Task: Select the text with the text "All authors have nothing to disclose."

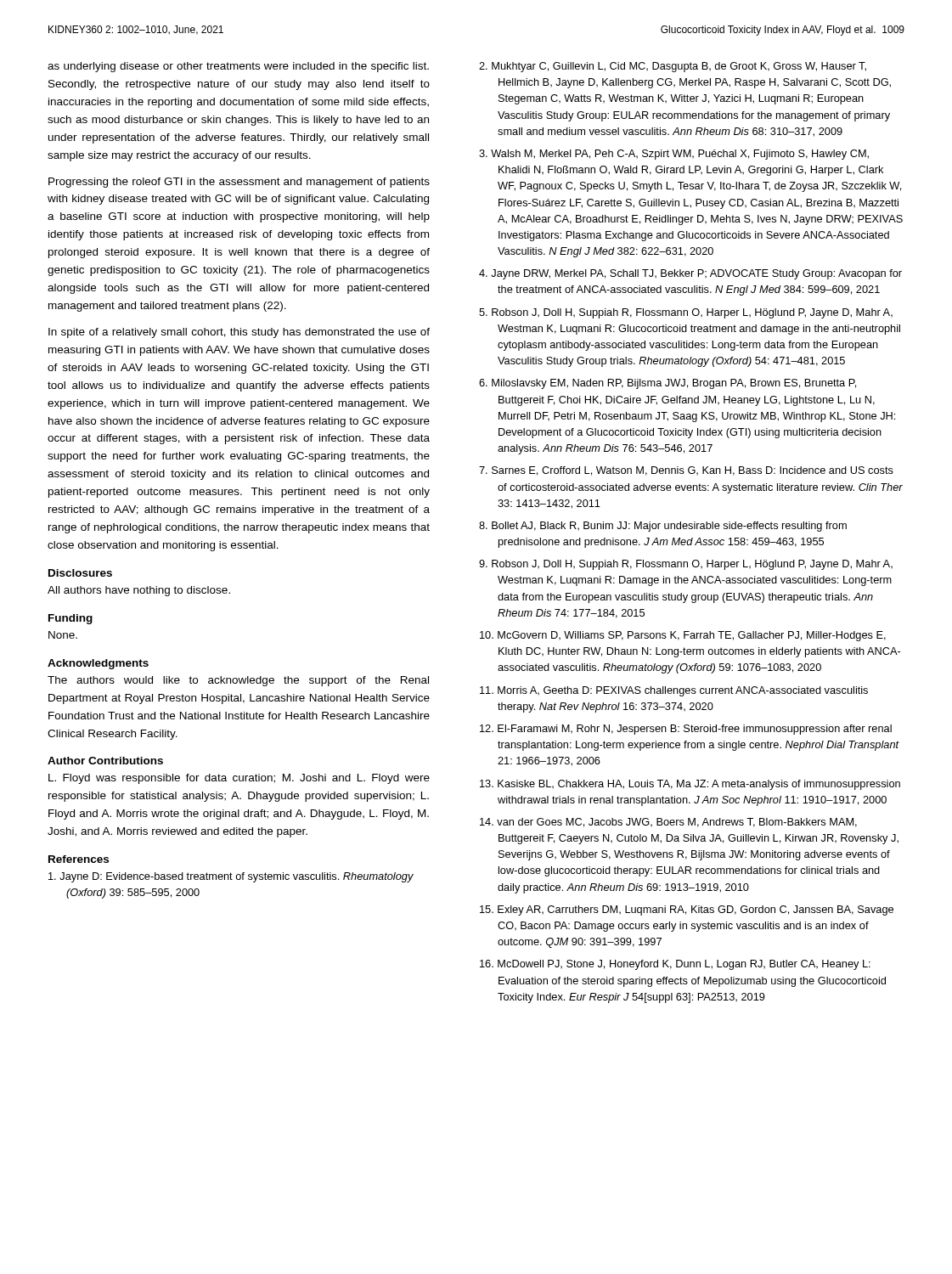Action: pos(139,590)
